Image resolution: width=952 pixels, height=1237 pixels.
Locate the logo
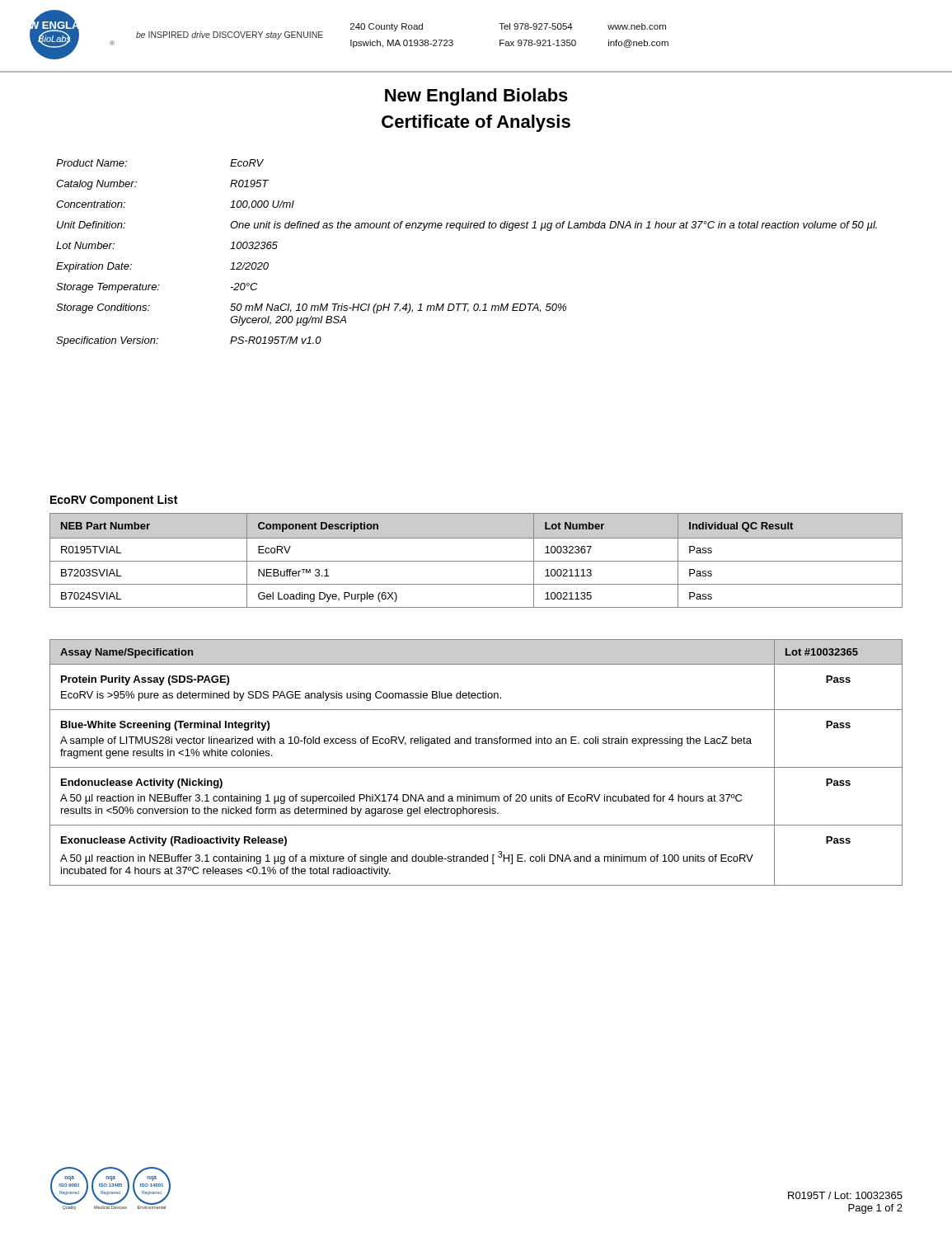click(110, 1187)
